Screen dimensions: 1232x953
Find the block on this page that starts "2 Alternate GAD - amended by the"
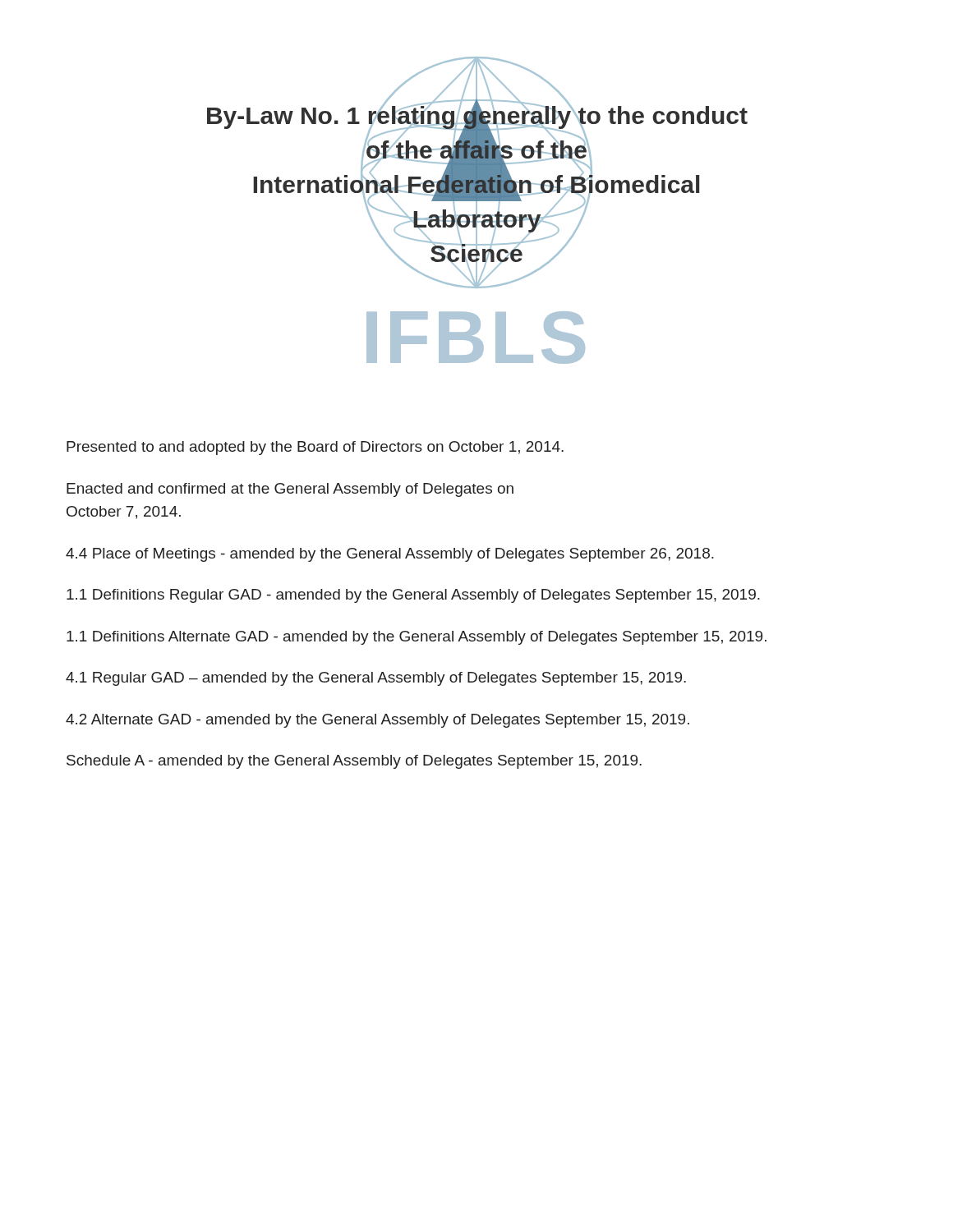[x=476, y=719]
